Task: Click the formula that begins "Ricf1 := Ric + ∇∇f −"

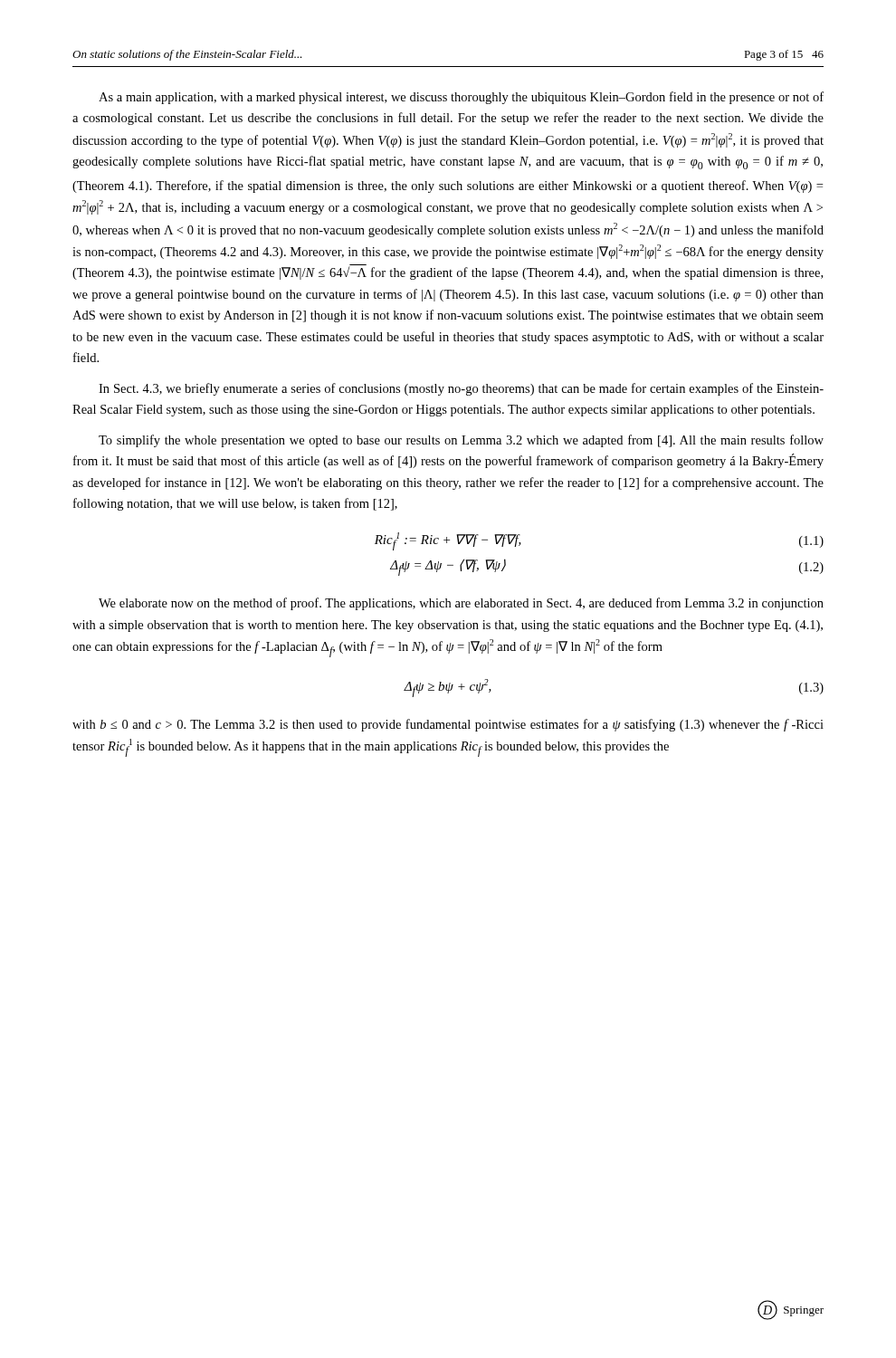Action: [x=448, y=556]
